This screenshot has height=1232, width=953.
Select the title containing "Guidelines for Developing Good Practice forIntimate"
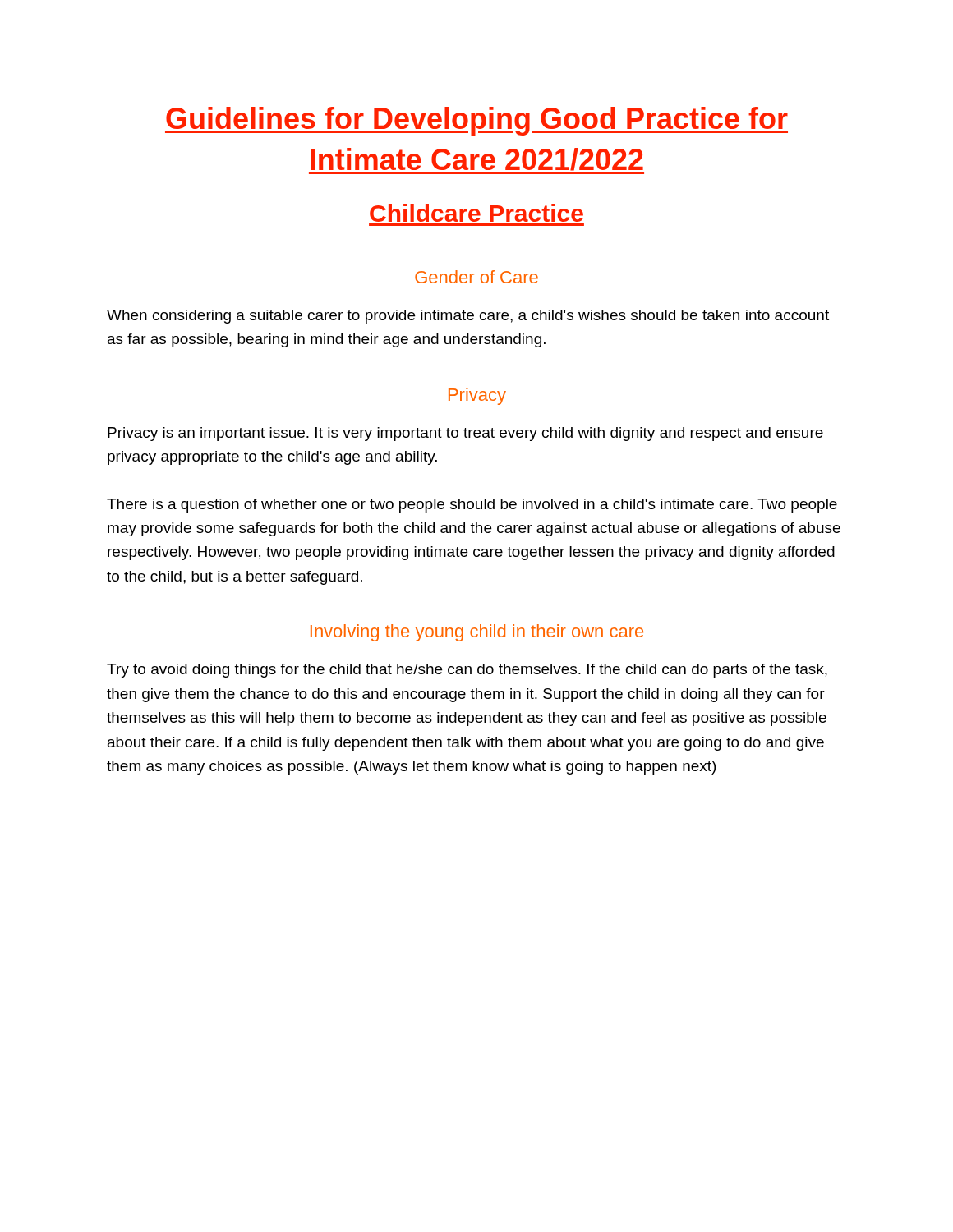[x=476, y=165]
